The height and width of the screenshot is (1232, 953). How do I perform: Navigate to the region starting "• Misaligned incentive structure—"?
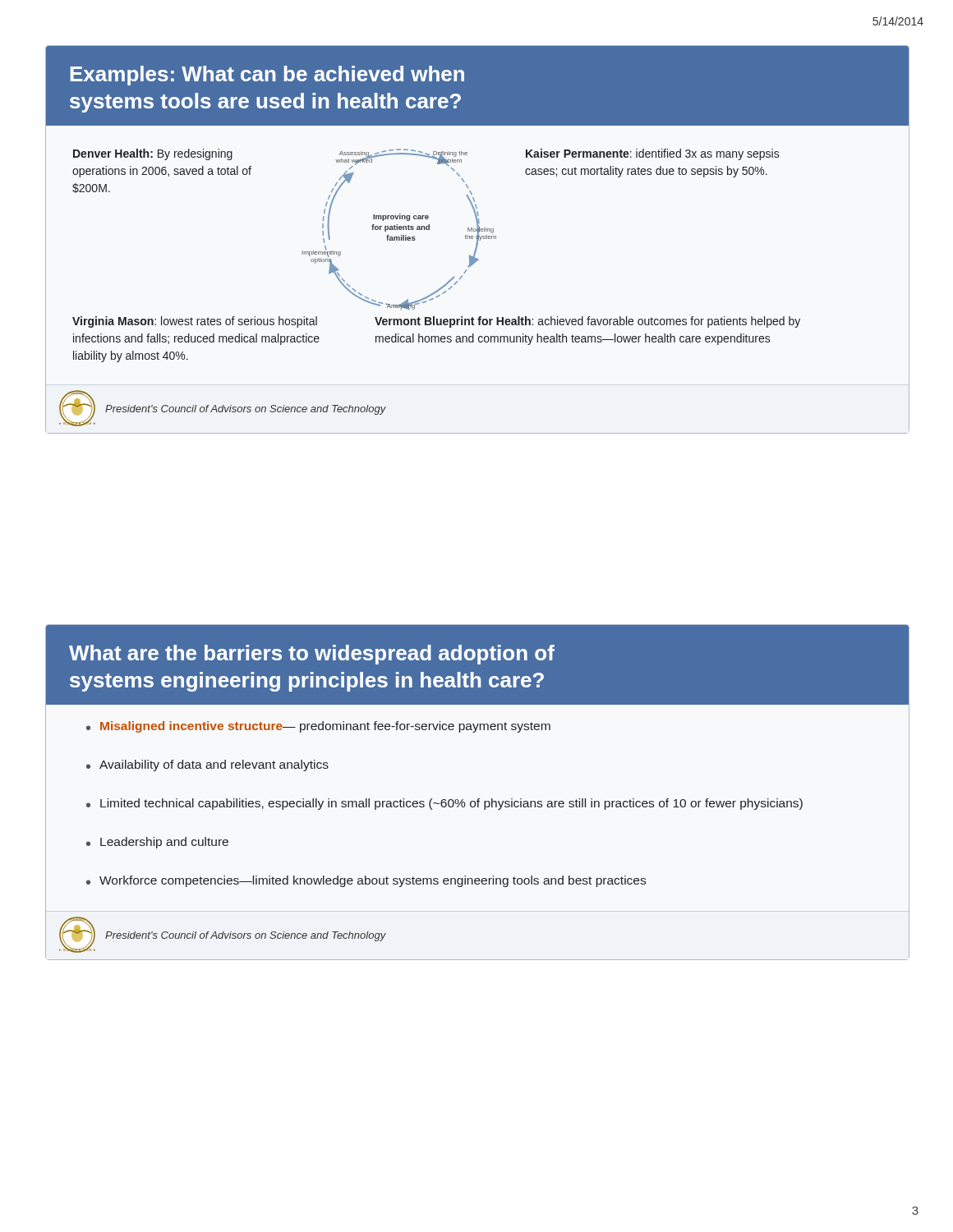pyautogui.click(x=318, y=728)
